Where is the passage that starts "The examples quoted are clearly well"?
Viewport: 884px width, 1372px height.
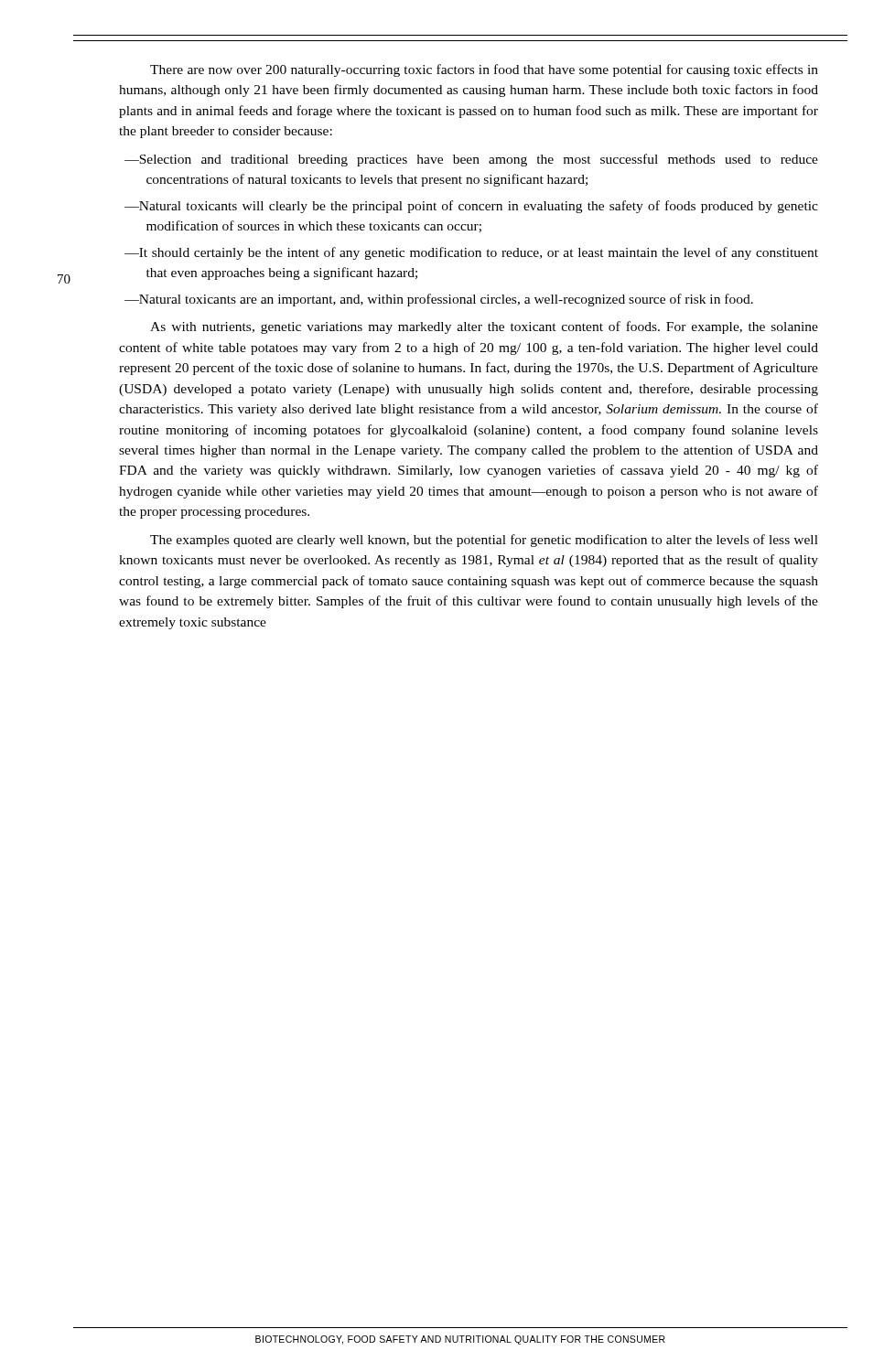coord(469,581)
